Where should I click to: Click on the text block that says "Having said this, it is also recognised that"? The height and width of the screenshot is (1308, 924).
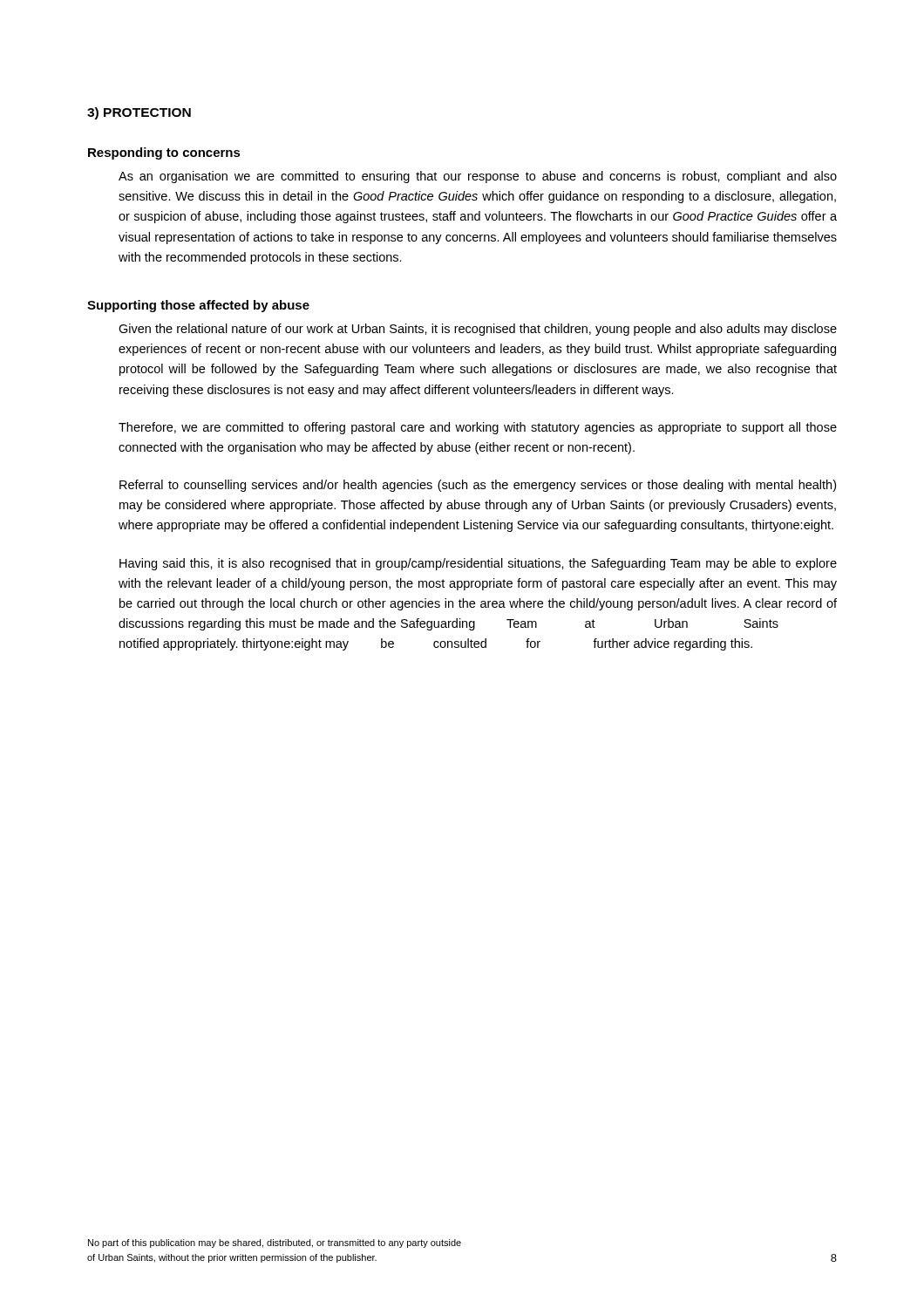[x=478, y=603]
